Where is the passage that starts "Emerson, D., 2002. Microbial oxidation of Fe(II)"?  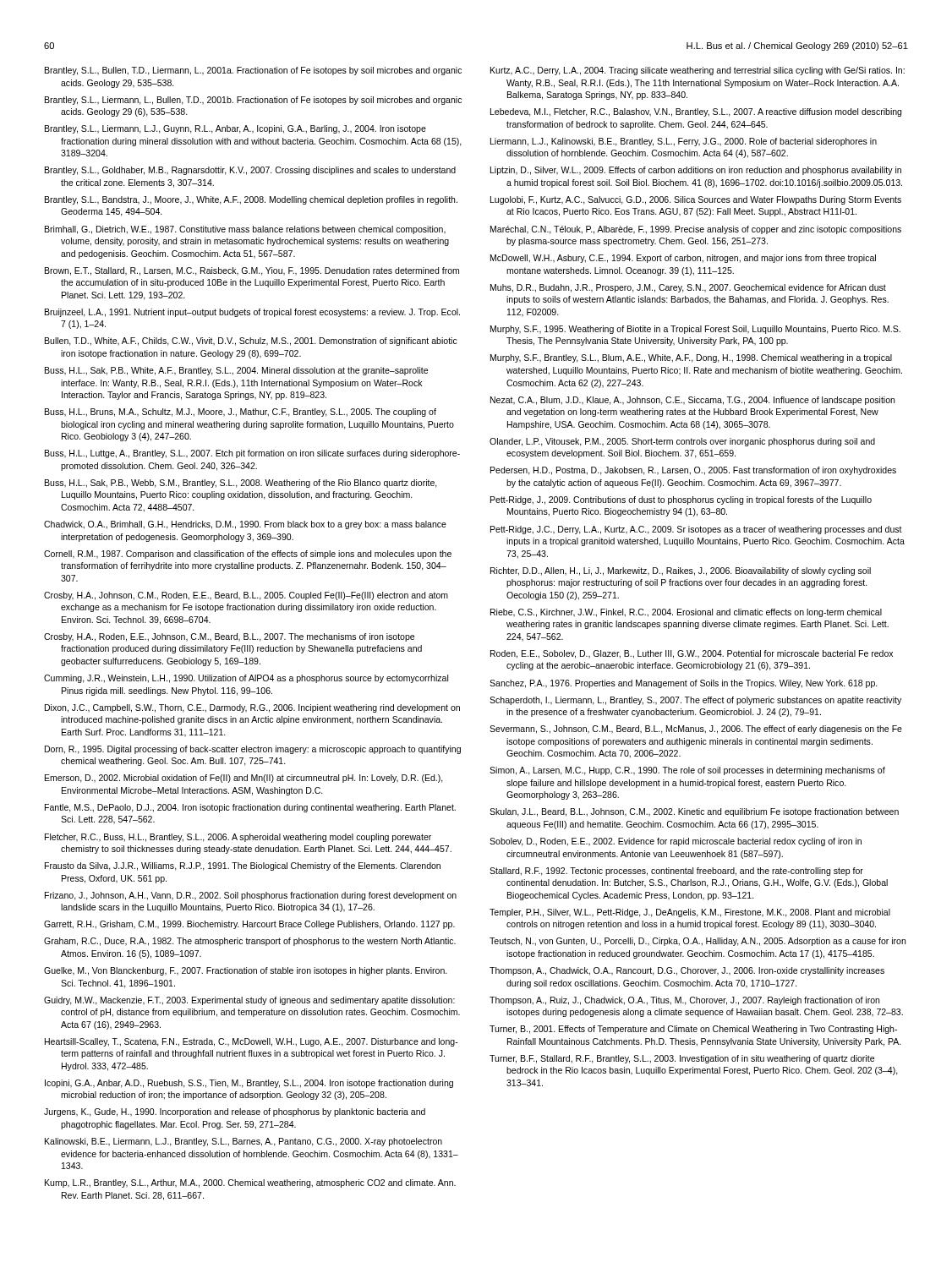[244, 784]
